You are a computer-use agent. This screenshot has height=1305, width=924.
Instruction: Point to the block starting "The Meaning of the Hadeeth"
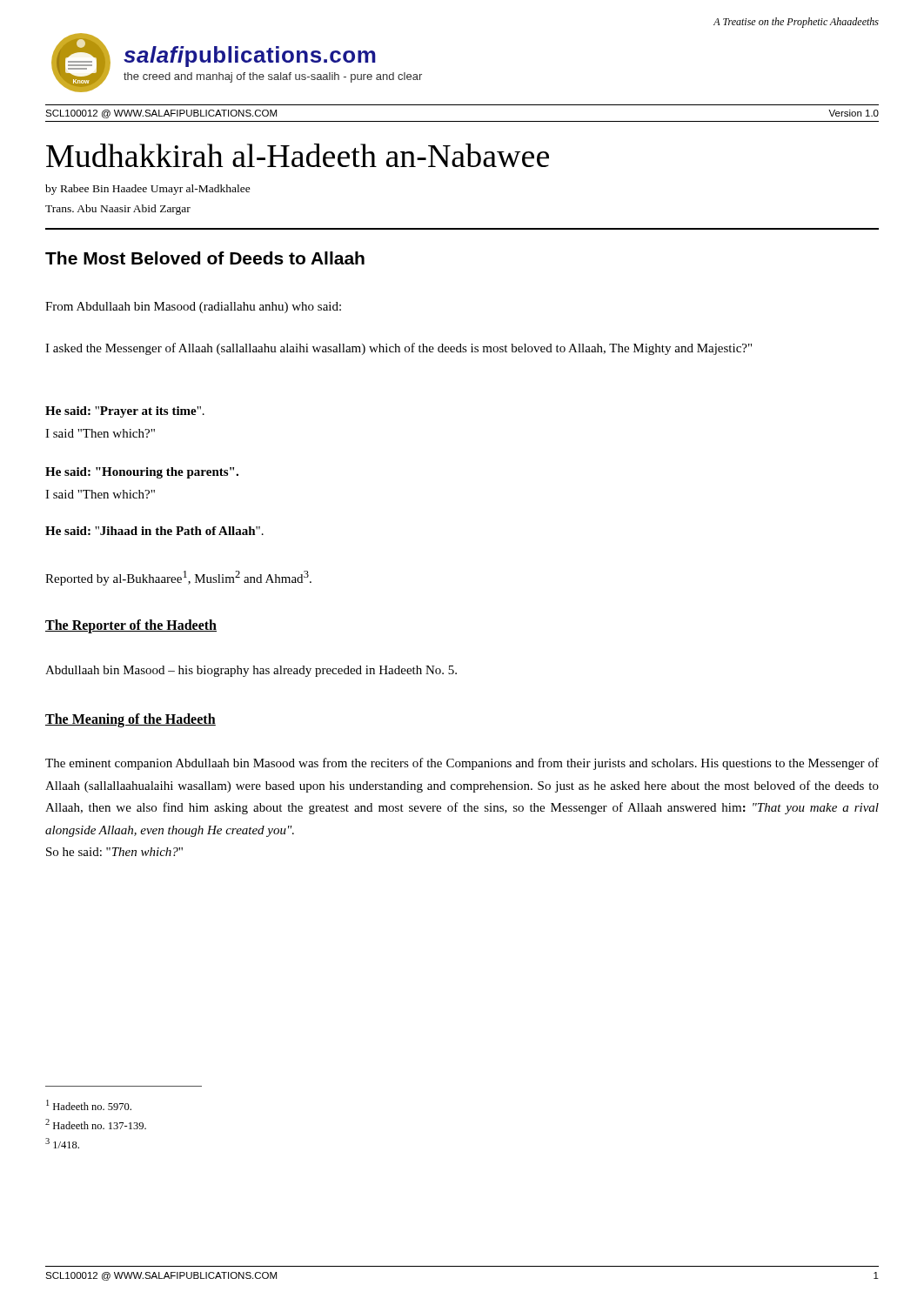click(131, 720)
